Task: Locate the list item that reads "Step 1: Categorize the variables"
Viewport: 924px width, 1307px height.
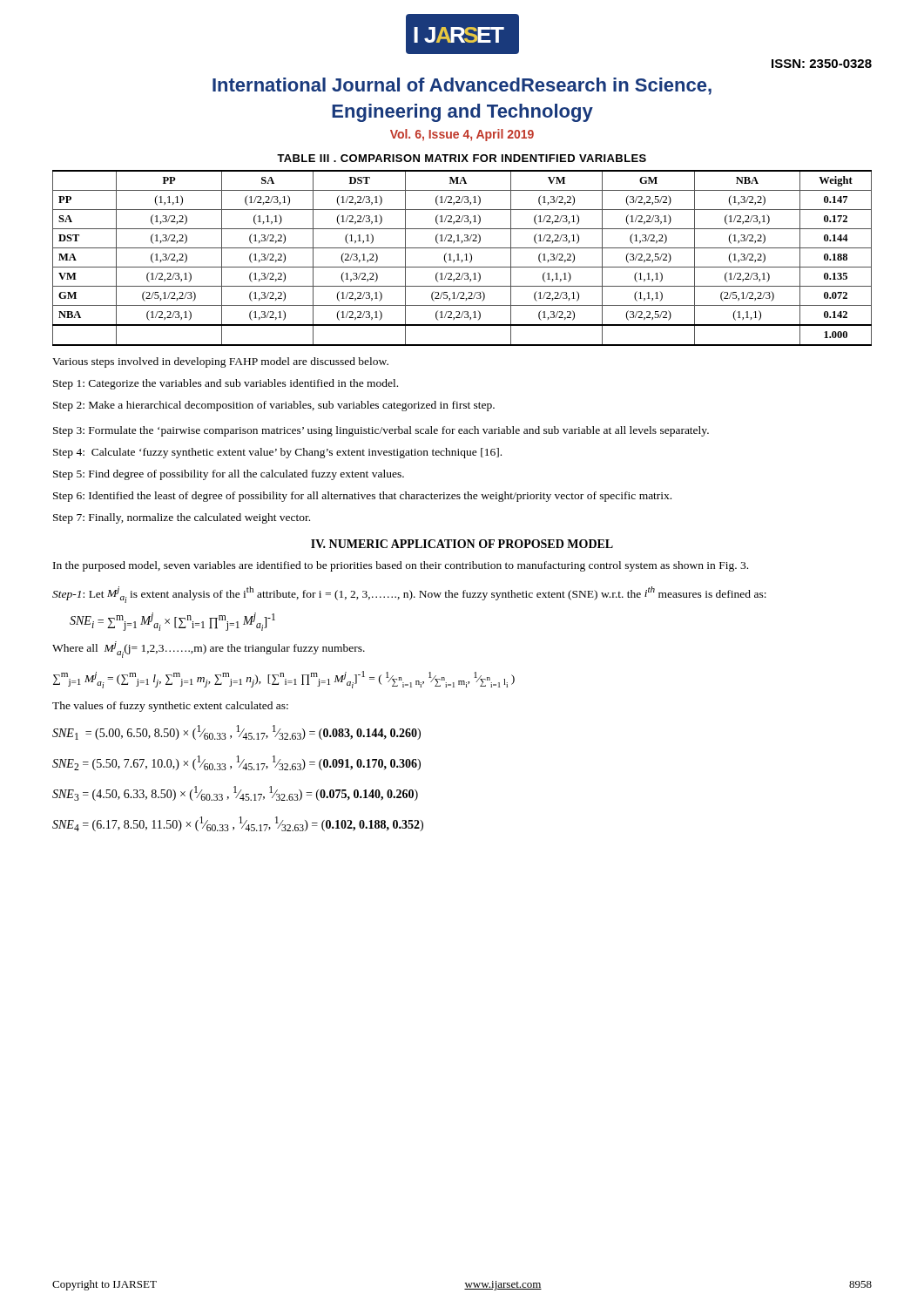Action: point(226,383)
